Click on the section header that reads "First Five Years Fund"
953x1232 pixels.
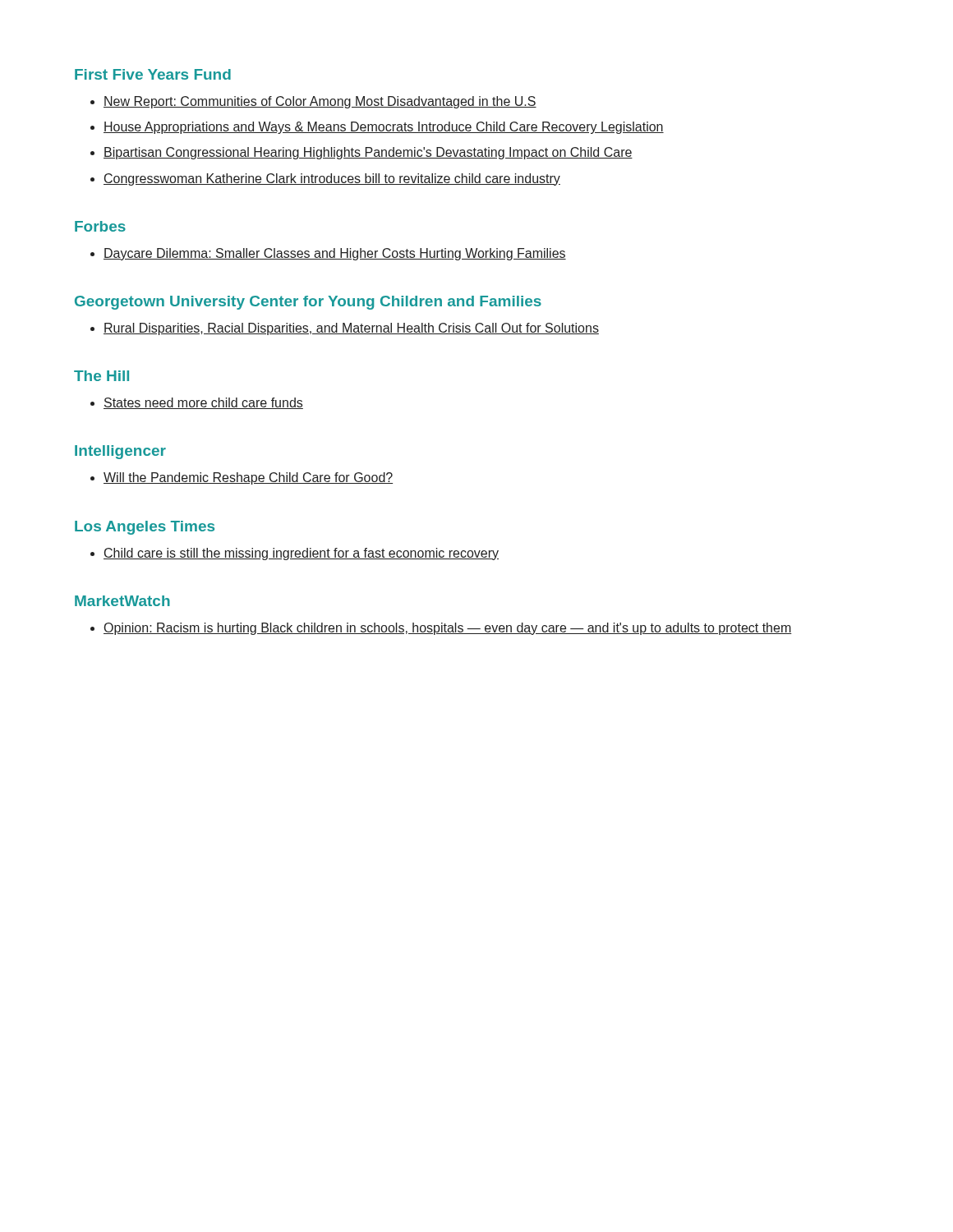click(x=153, y=74)
